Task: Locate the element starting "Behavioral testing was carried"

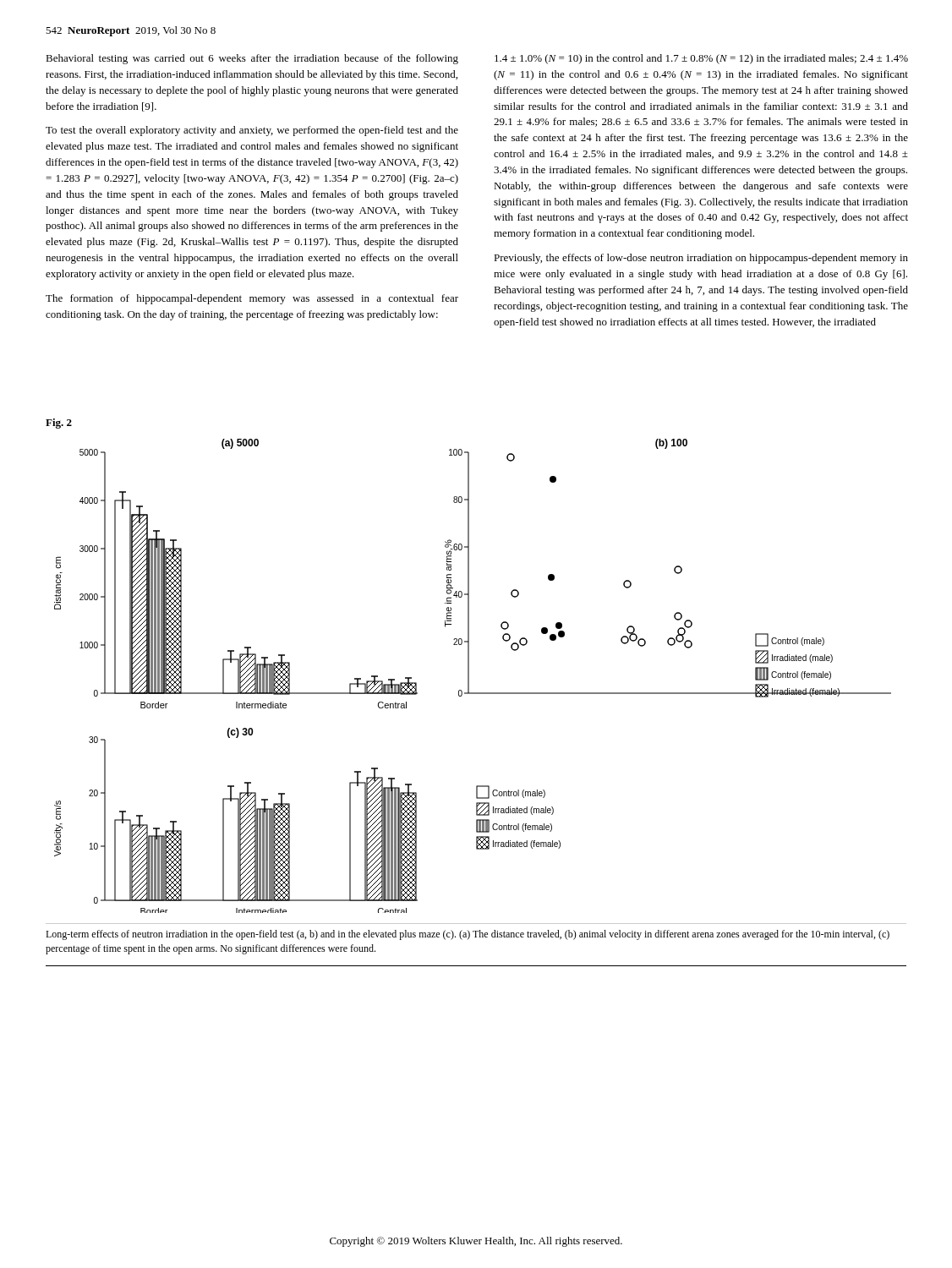Action: pyautogui.click(x=252, y=187)
